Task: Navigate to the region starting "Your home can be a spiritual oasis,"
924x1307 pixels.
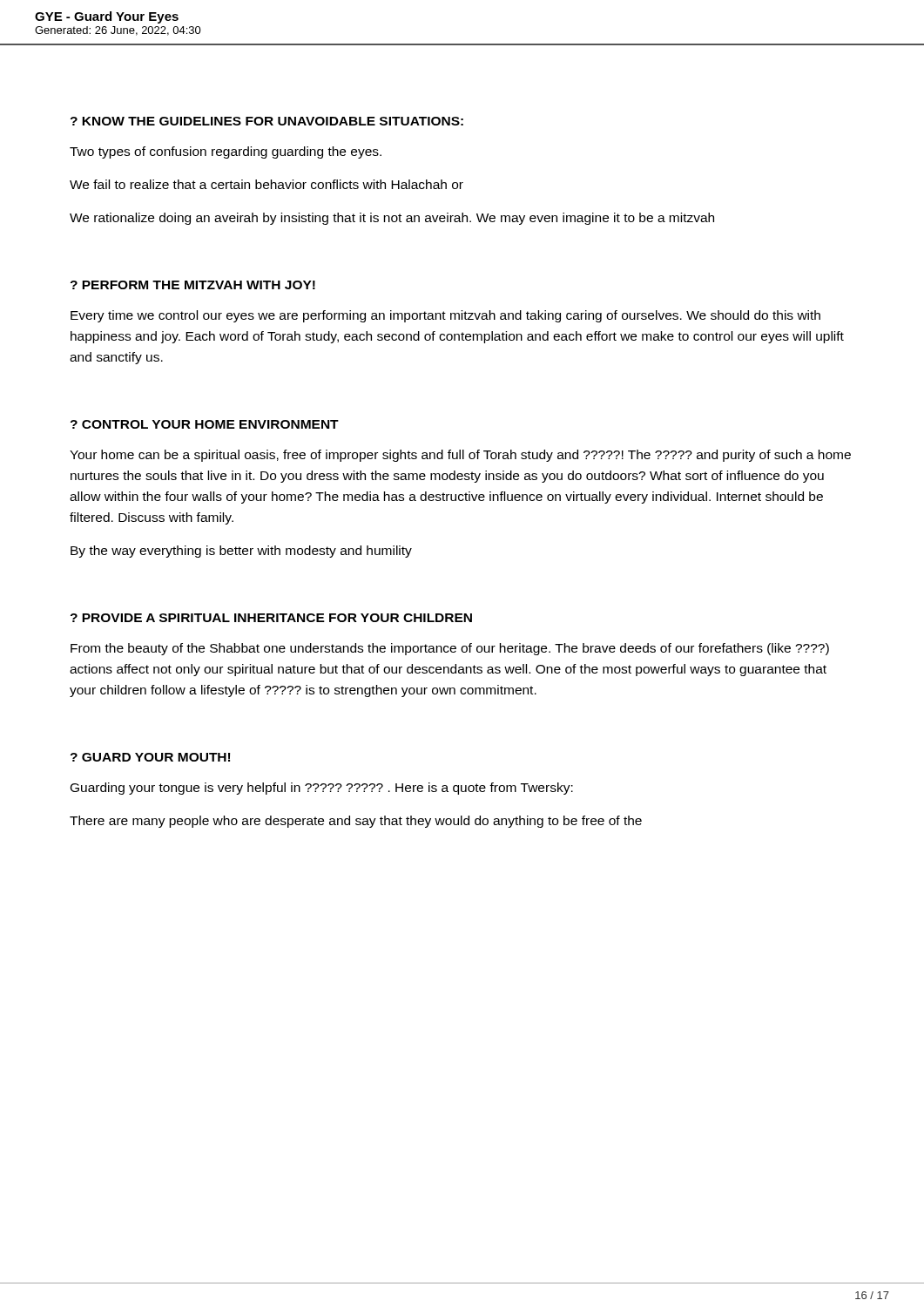Action: (461, 486)
